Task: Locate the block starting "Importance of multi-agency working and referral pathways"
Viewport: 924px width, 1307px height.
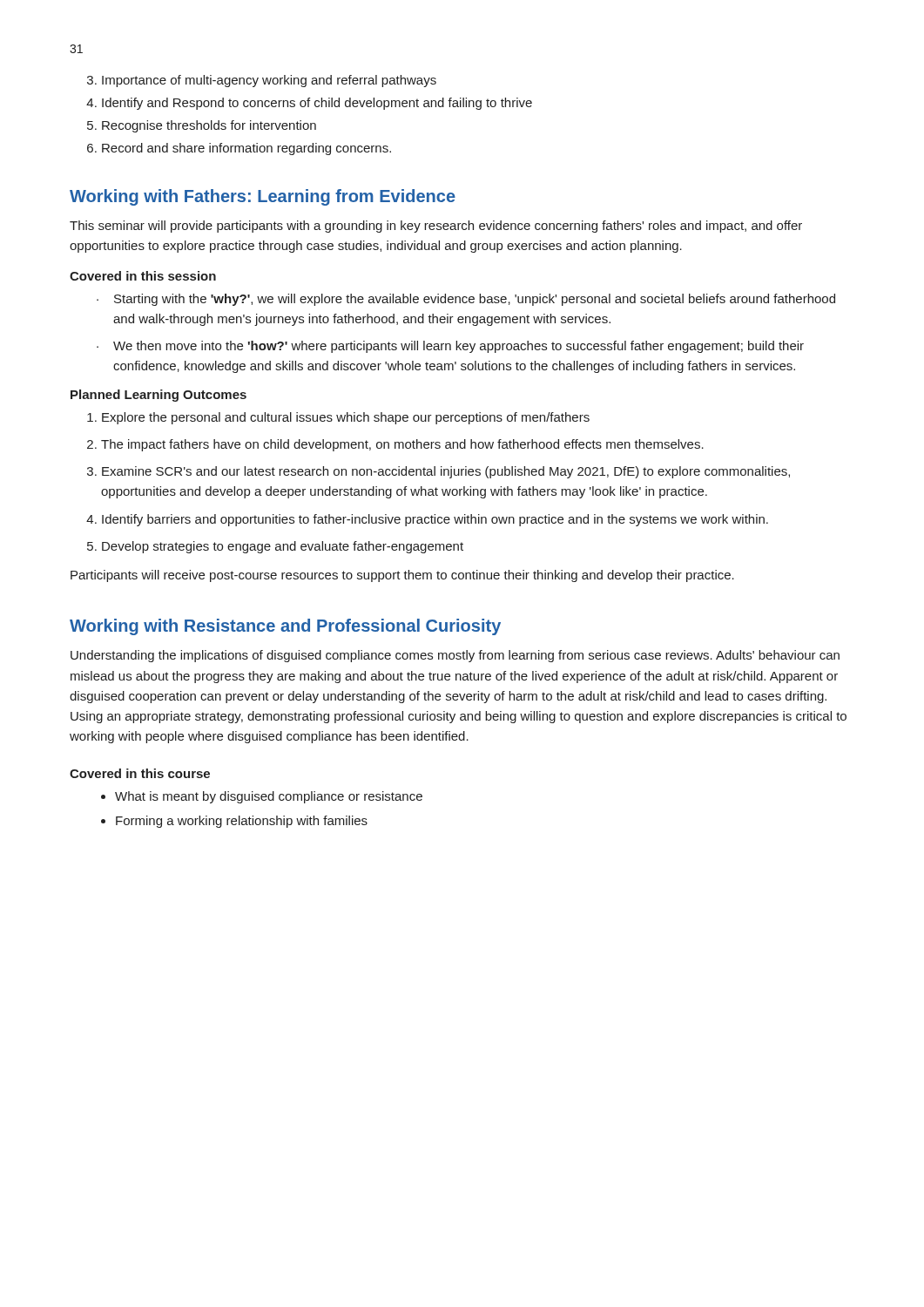Action: [x=269, y=81]
